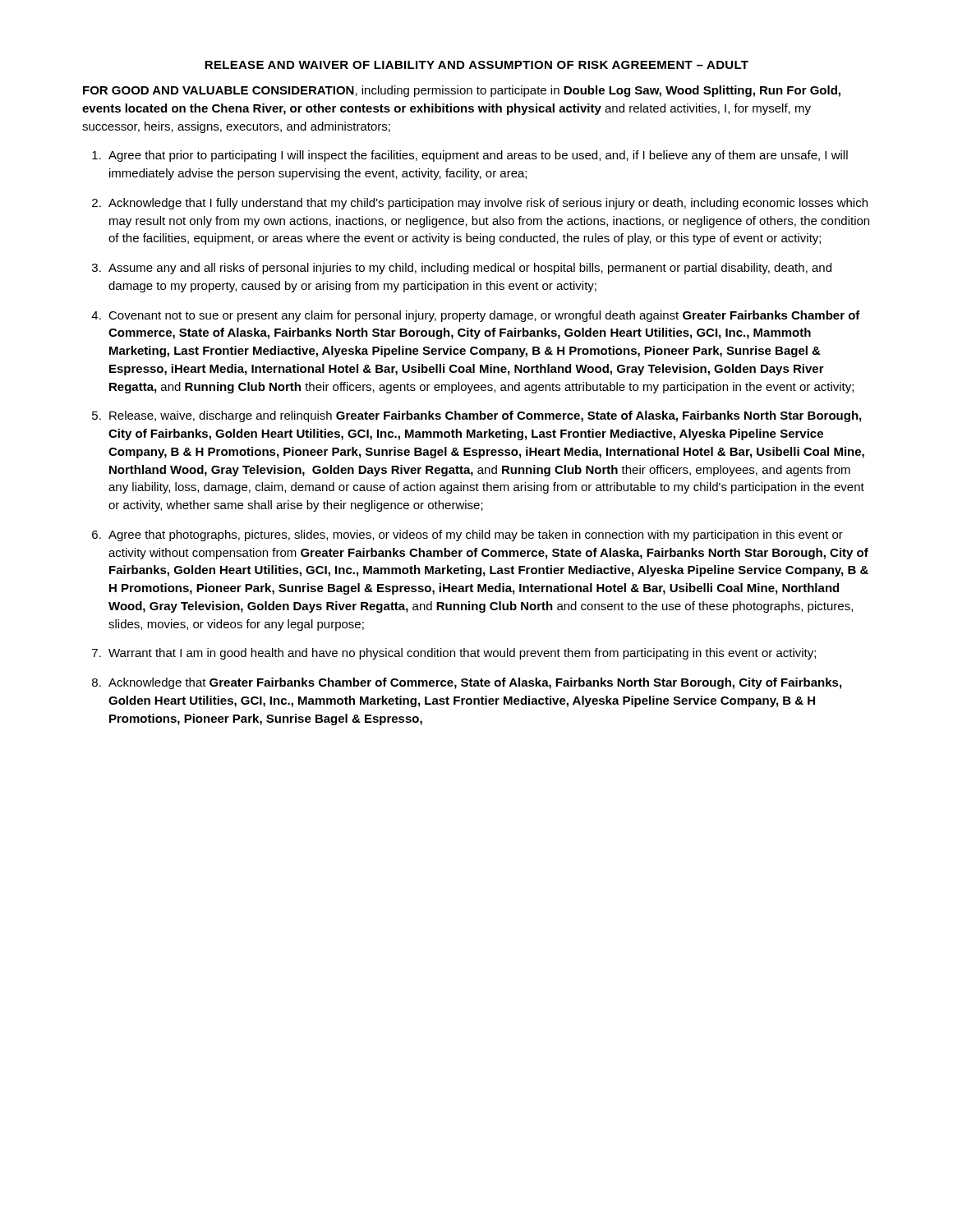This screenshot has height=1232, width=953.
Task: Locate the block of text that opens with "Release, waive, discharge and relinquish Greater"
Action: [x=488, y=460]
